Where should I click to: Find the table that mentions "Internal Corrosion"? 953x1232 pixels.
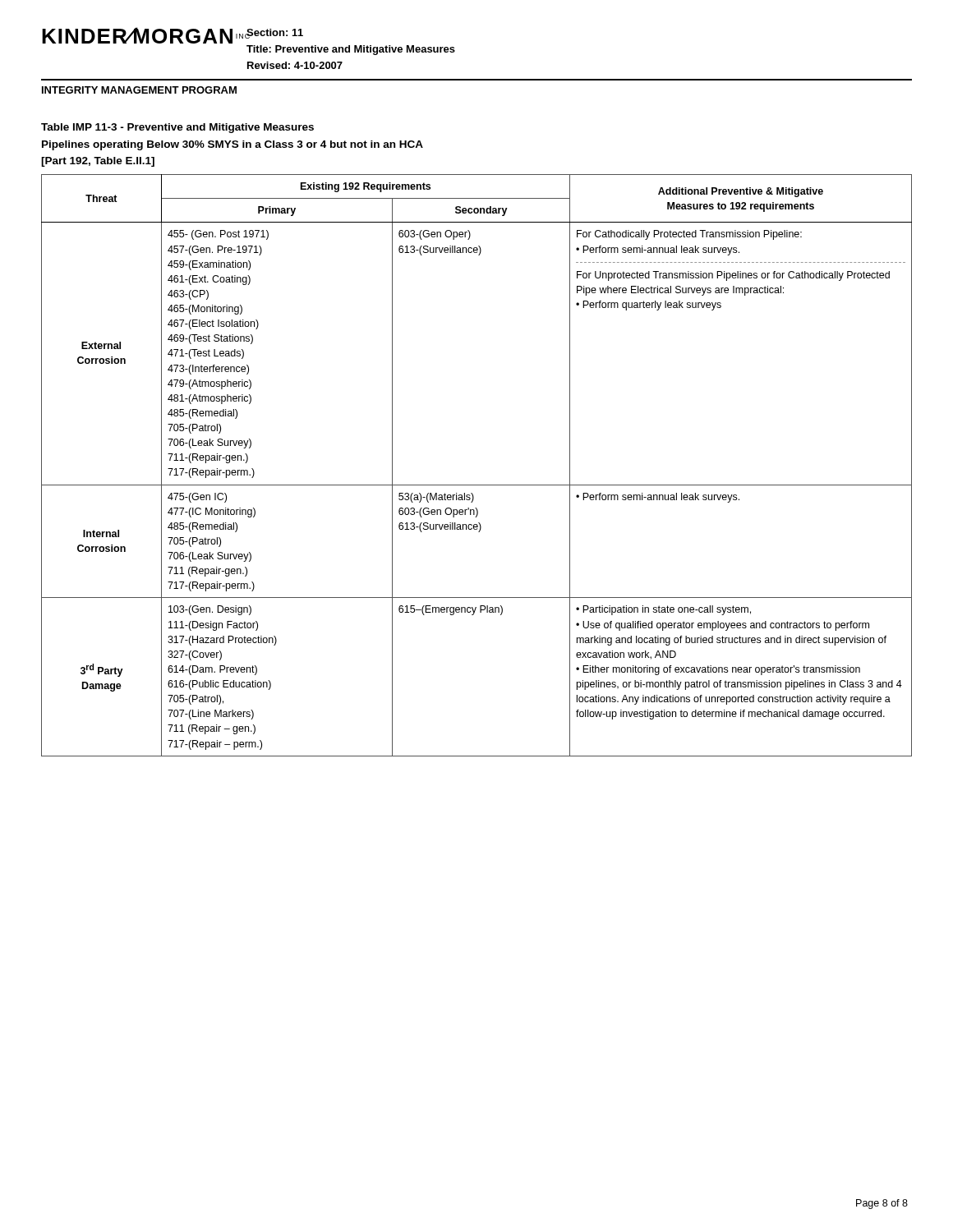pyautogui.click(x=476, y=465)
